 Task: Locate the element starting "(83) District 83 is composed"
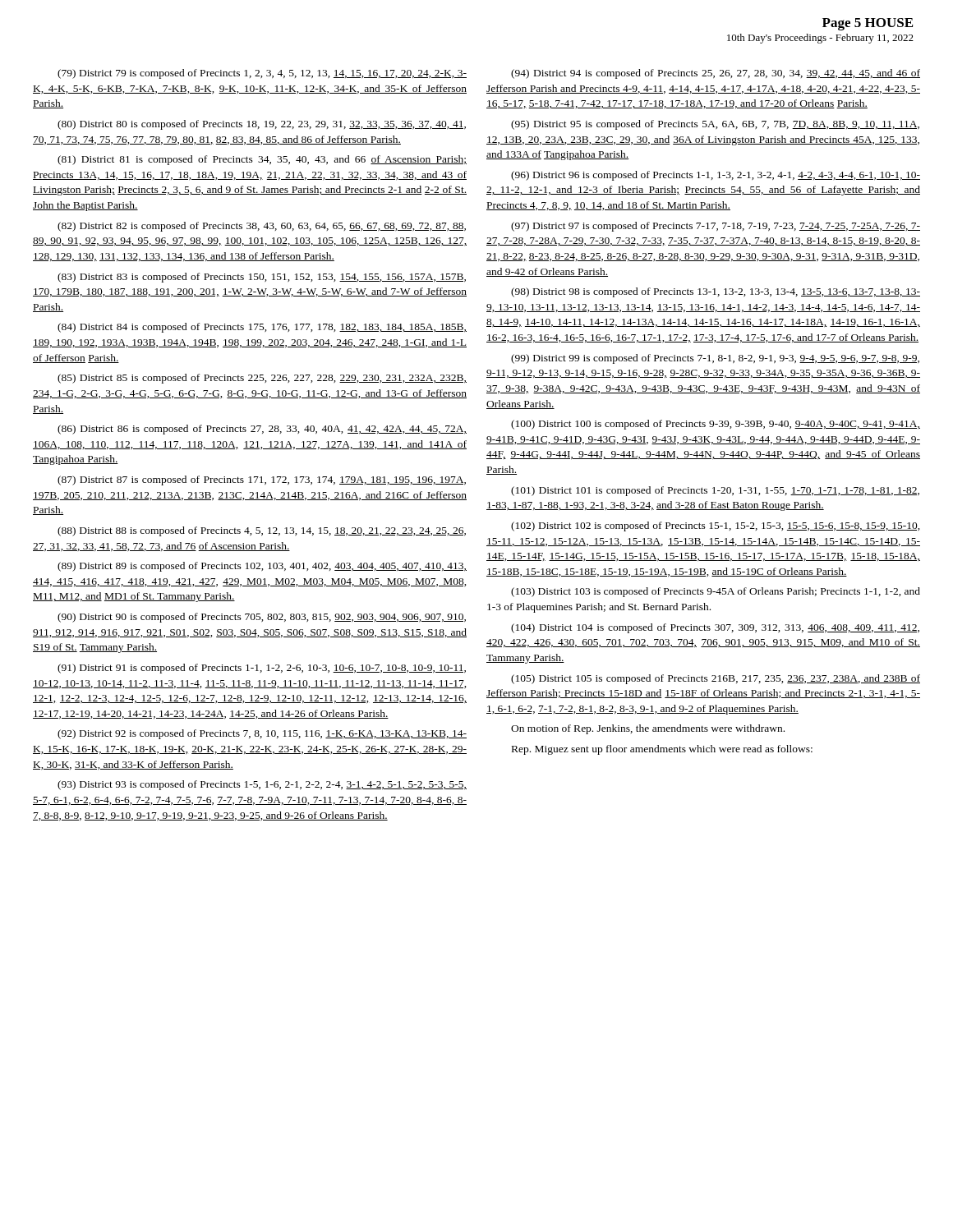[x=250, y=292]
